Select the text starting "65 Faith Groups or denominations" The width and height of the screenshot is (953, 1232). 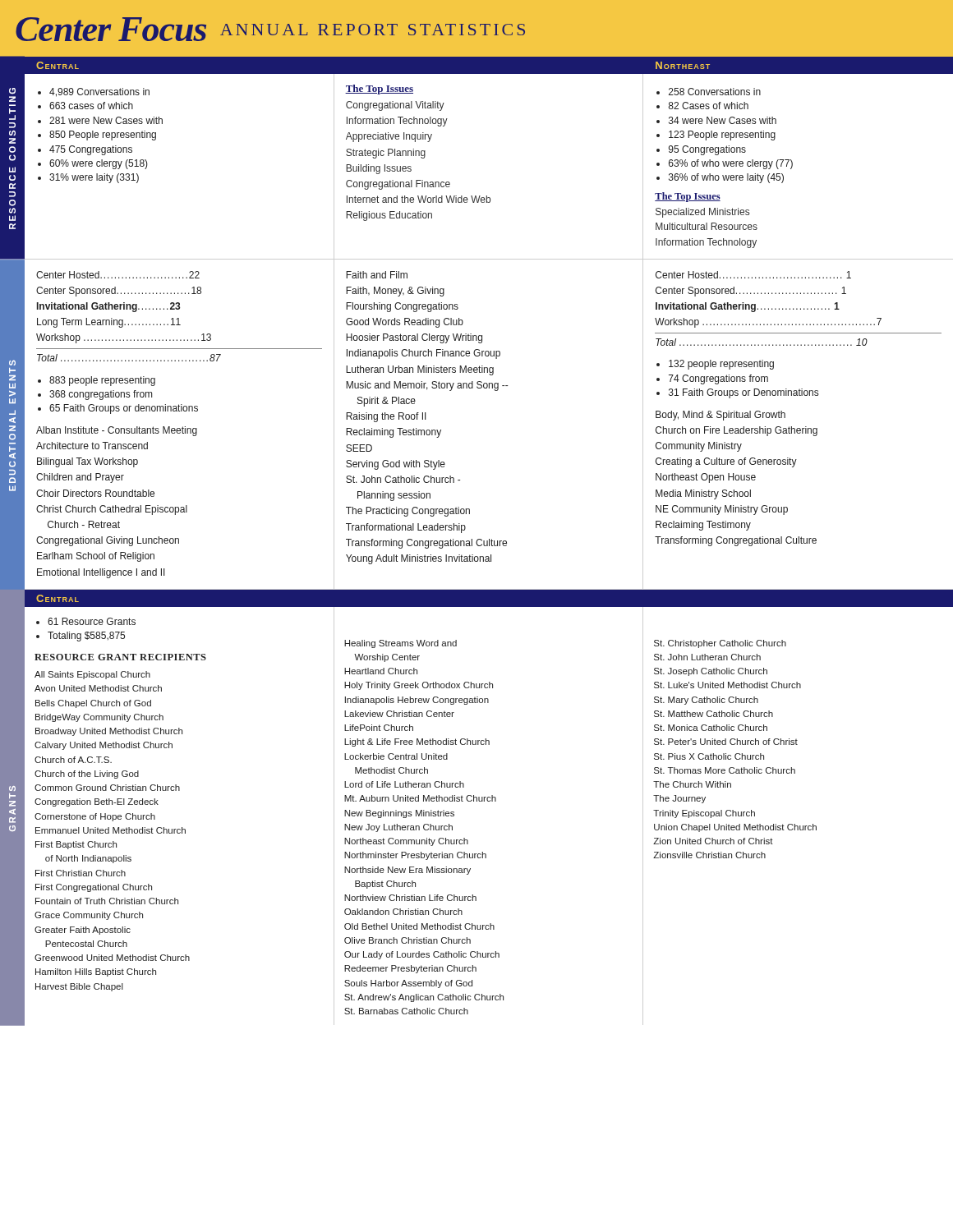point(124,409)
